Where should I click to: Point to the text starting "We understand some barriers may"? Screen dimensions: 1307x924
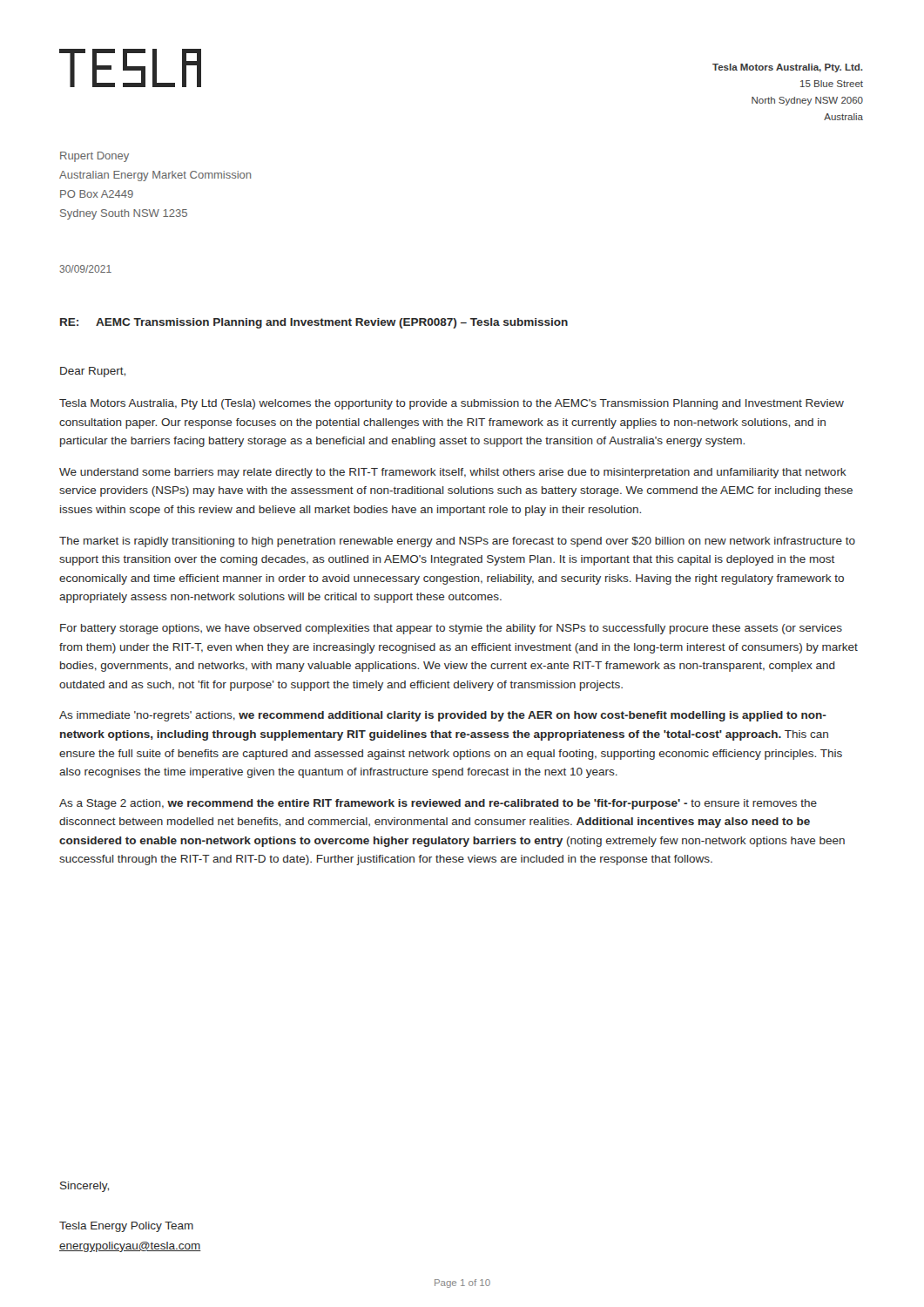pyautogui.click(x=456, y=490)
